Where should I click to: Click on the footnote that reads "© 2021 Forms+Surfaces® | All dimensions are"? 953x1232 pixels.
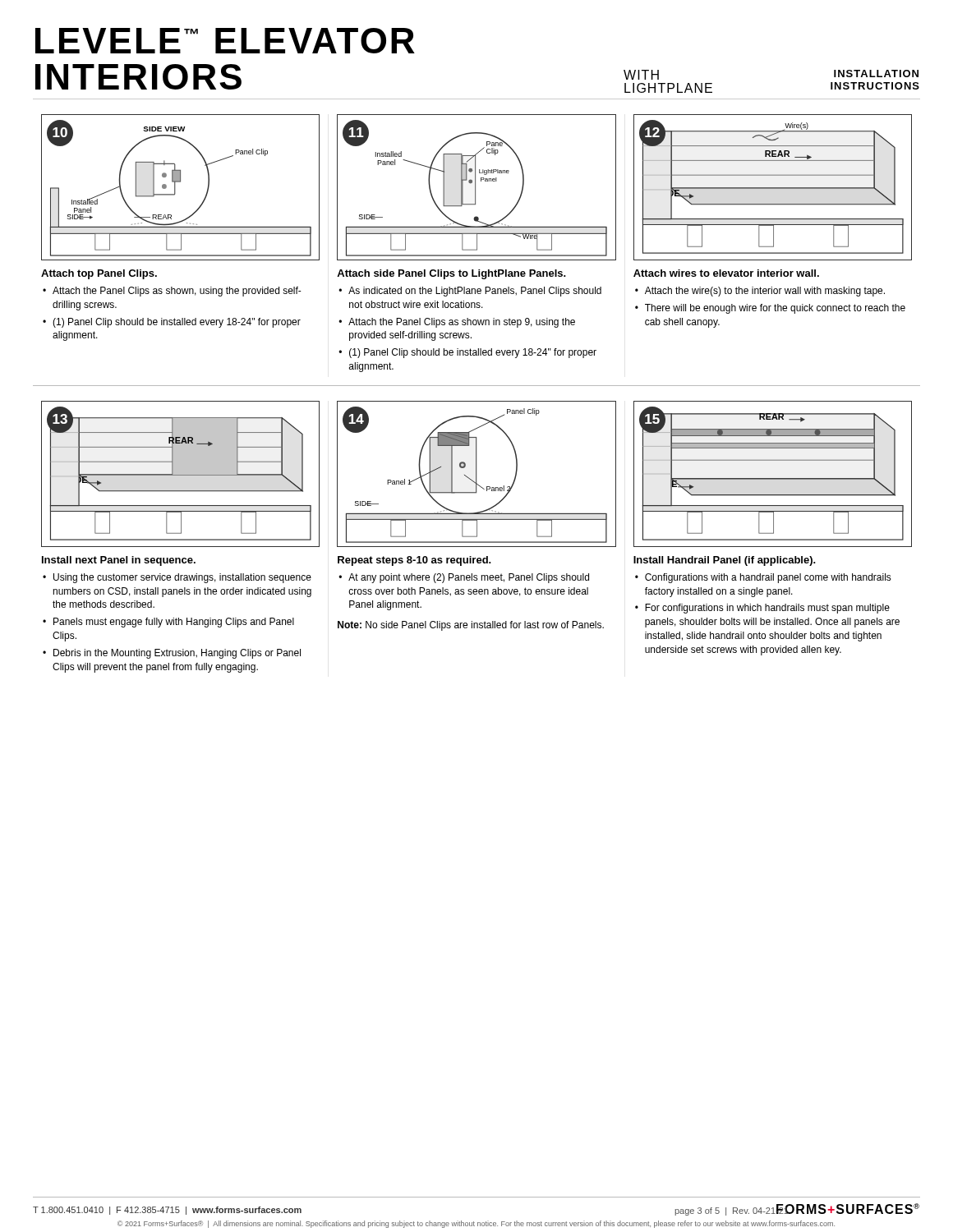coord(476,1224)
